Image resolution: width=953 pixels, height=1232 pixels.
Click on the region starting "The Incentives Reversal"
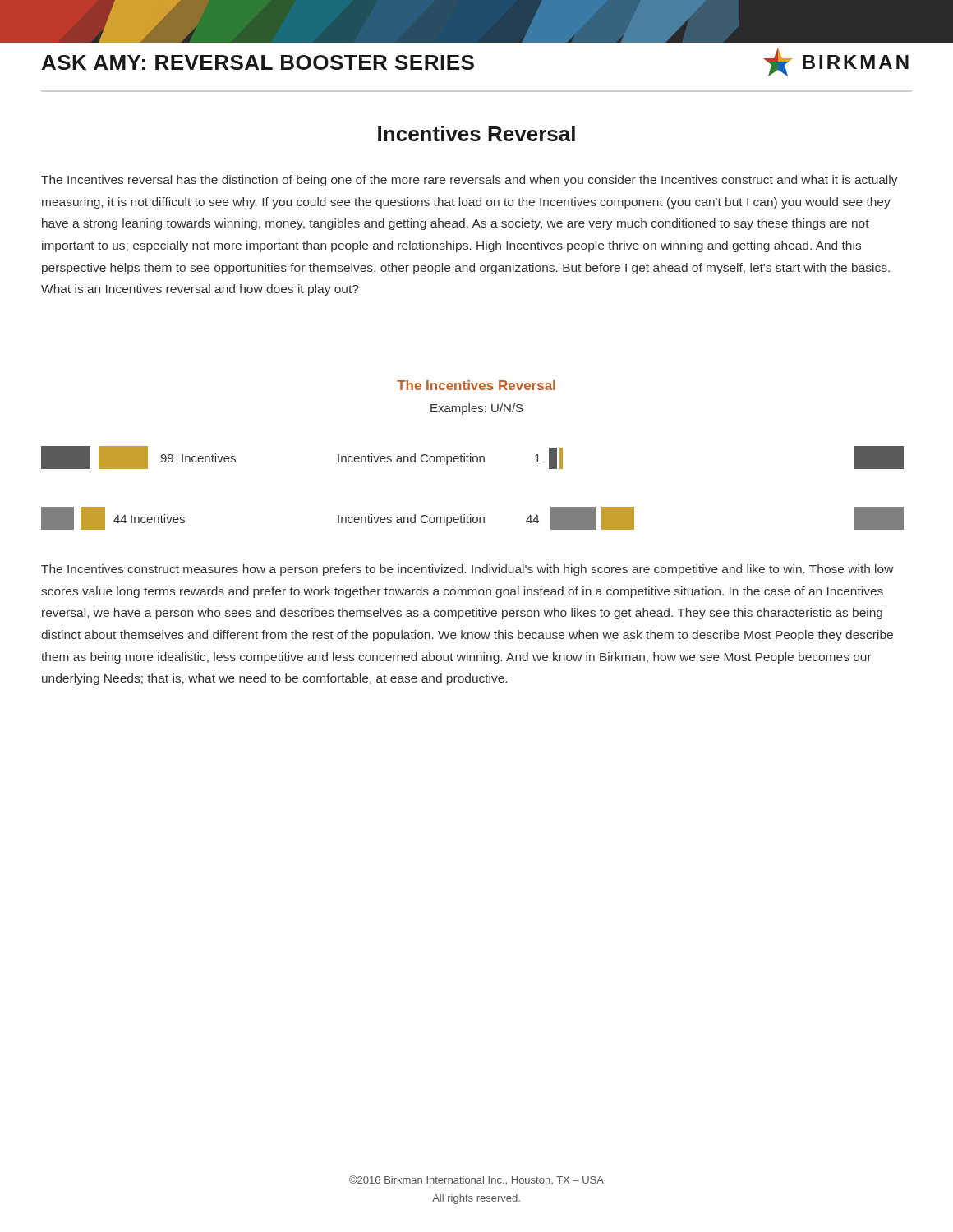coord(476,386)
